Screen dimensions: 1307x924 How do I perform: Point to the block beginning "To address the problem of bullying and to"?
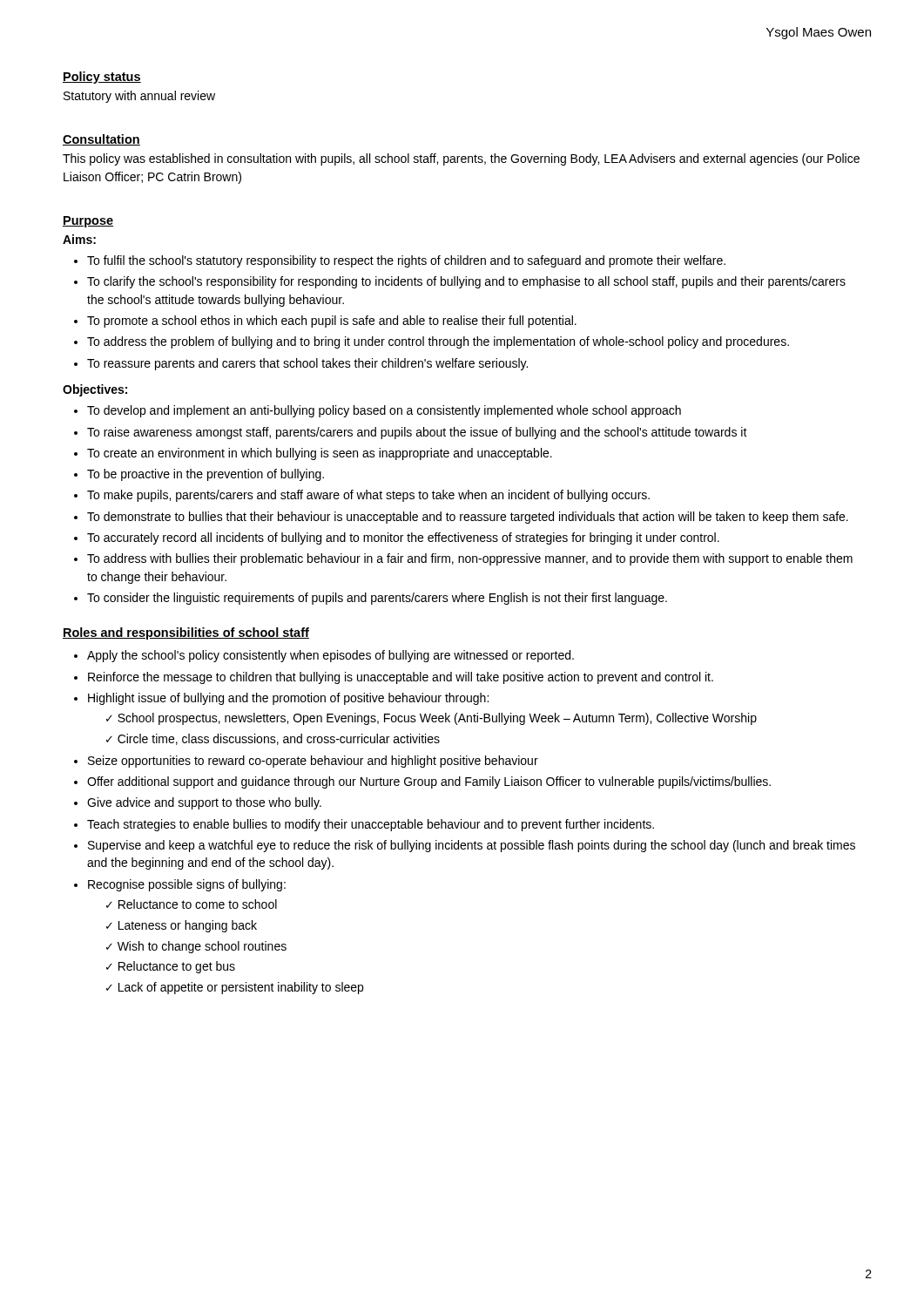pos(439,342)
